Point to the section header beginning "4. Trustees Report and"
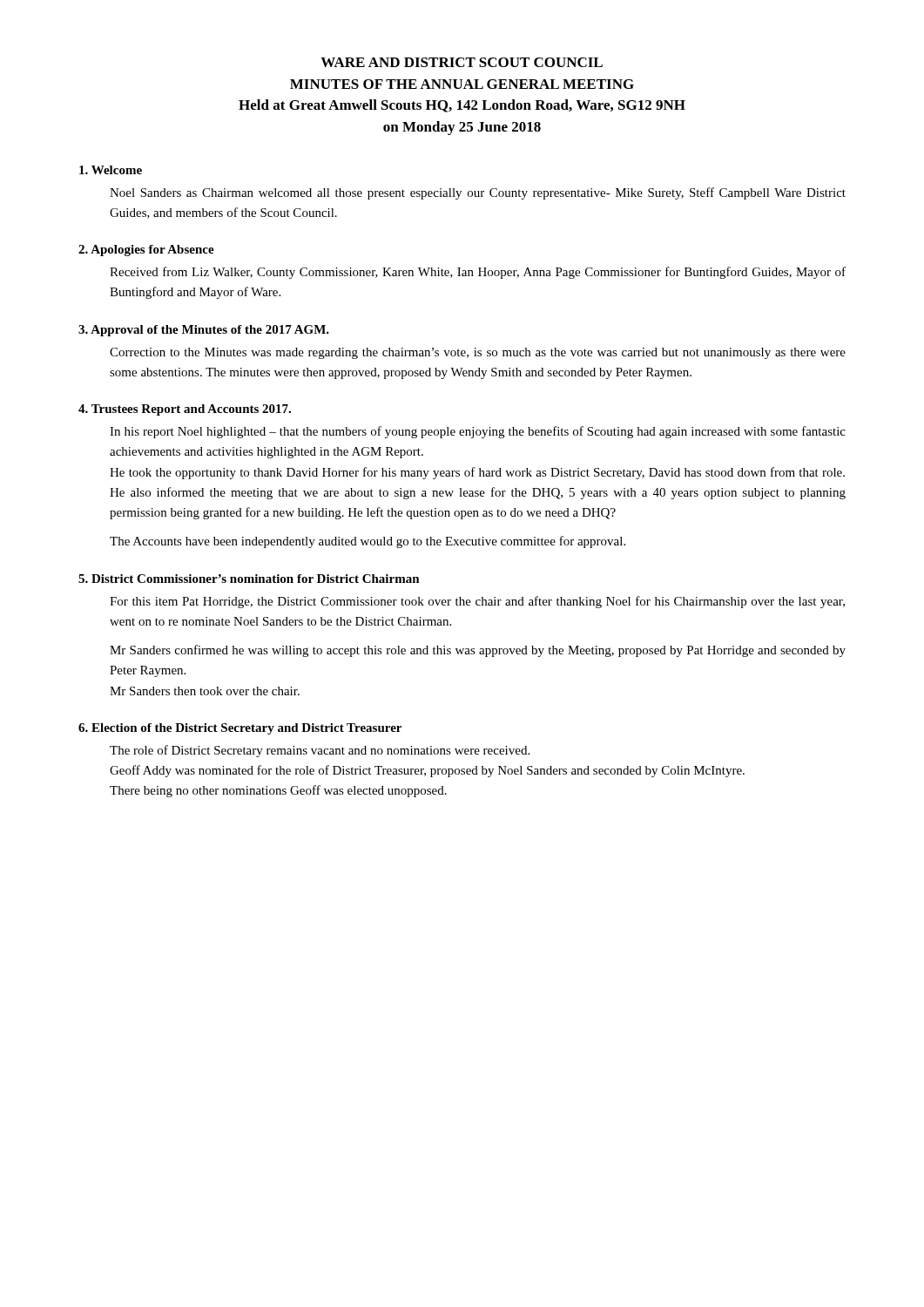The height and width of the screenshot is (1307, 924). coord(185,409)
